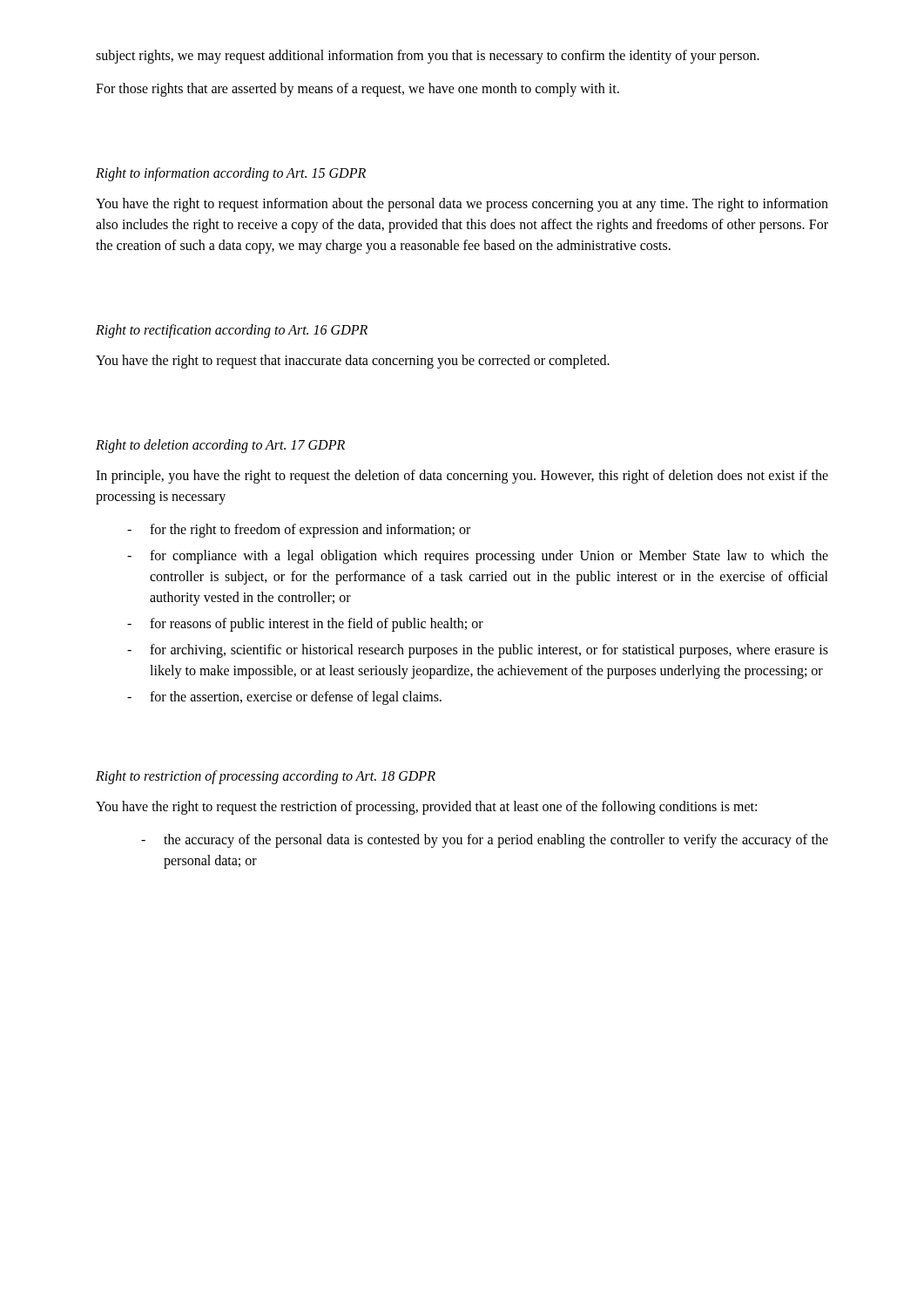Find the element starting "- for compliance with a legal obligation"
This screenshot has height=1307, width=924.
click(478, 577)
